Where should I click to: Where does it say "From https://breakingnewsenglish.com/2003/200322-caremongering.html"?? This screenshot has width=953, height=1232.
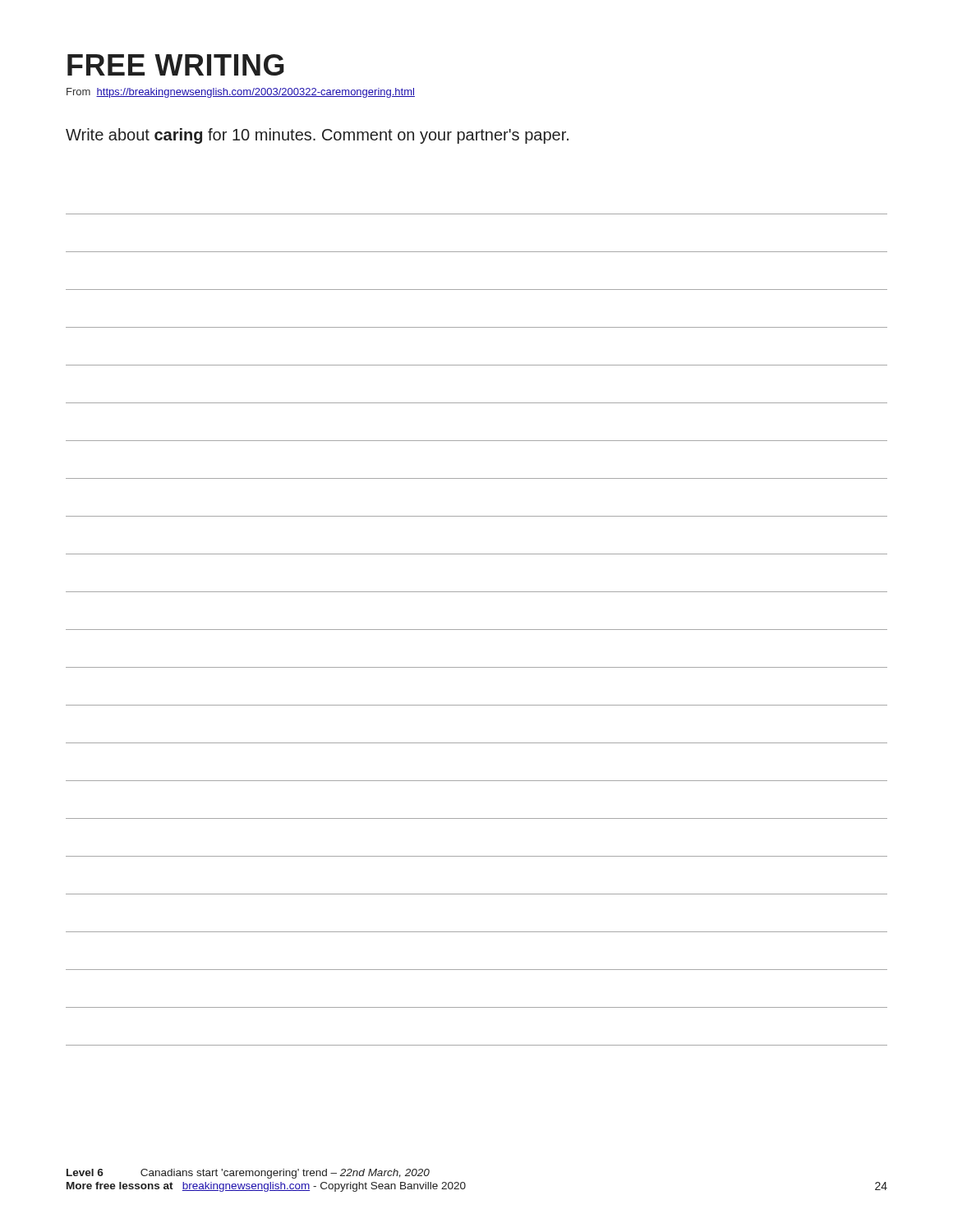[240, 91]
